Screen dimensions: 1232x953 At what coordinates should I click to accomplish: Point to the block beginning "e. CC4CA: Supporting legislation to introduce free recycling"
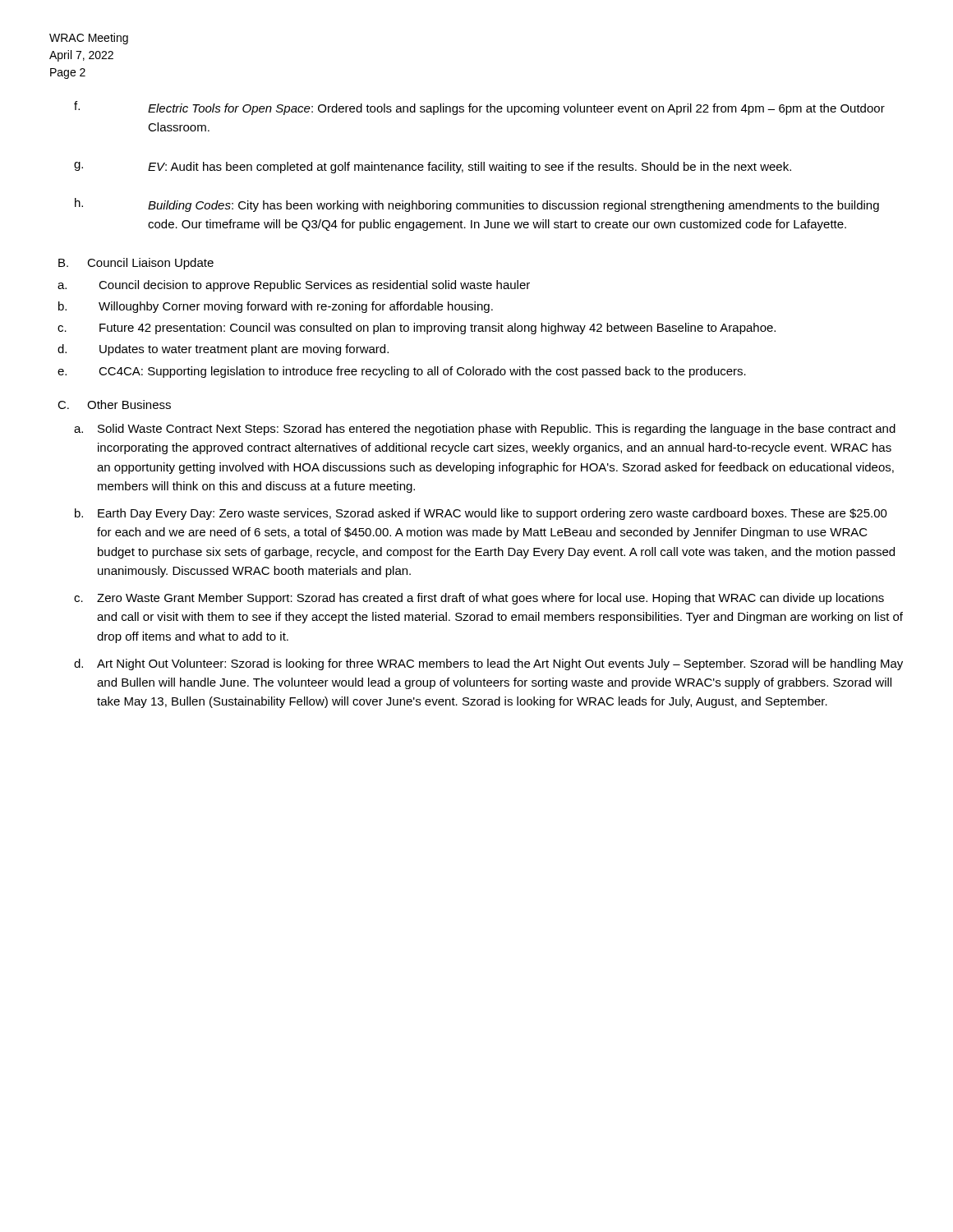tap(398, 371)
